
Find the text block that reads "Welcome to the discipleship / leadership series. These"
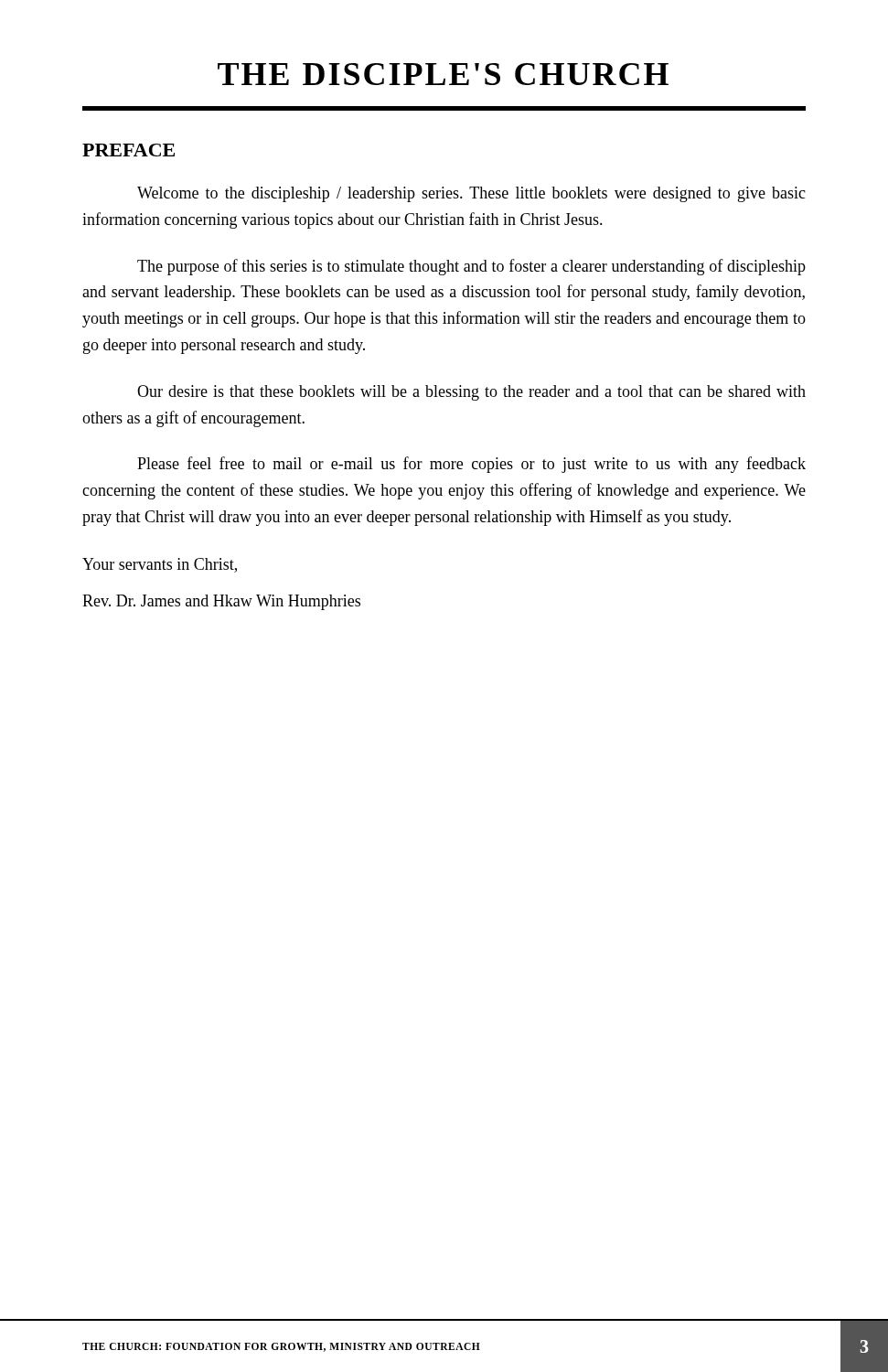click(x=444, y=206)
